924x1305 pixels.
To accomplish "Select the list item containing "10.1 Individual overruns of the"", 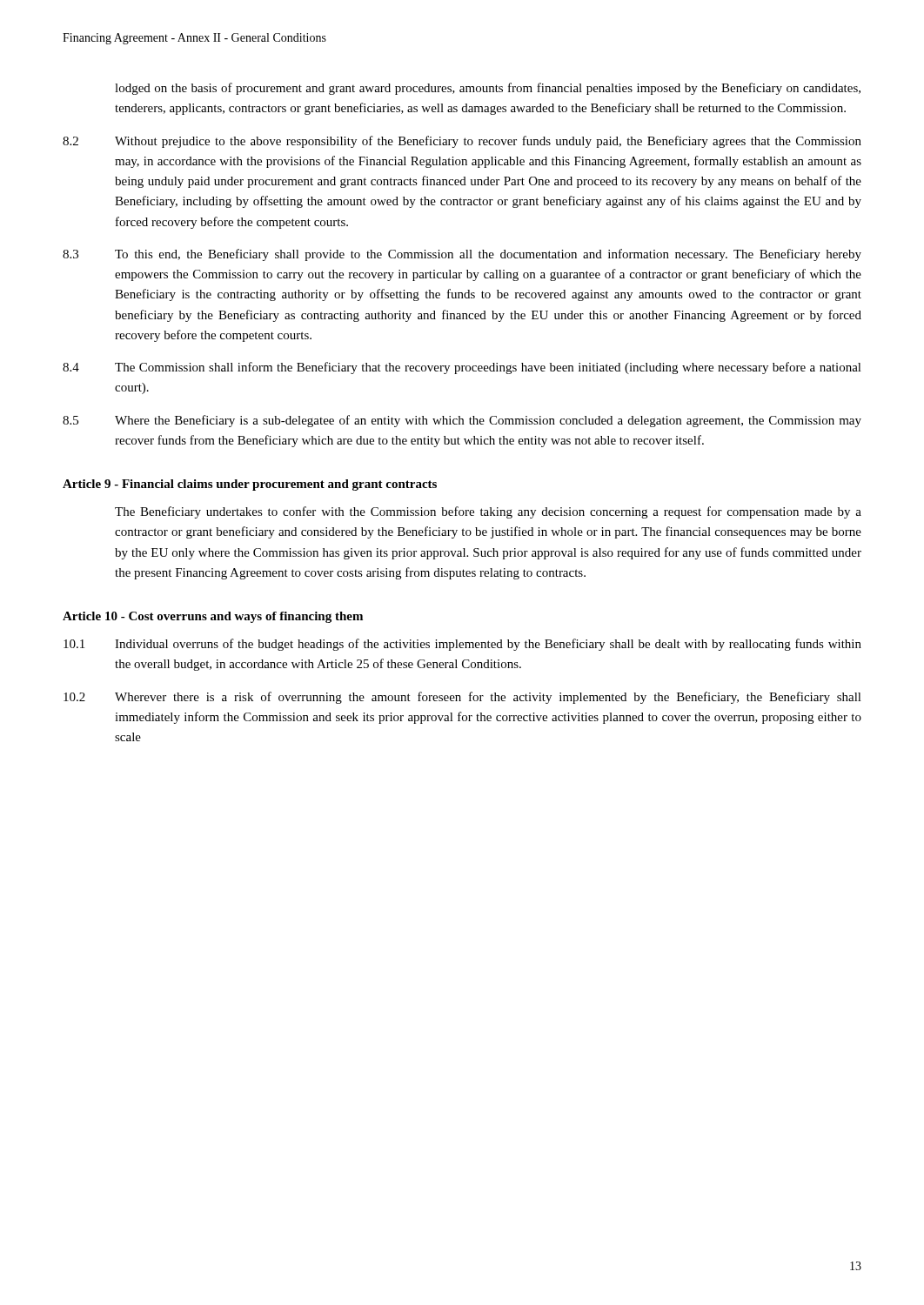I will 462,654.
